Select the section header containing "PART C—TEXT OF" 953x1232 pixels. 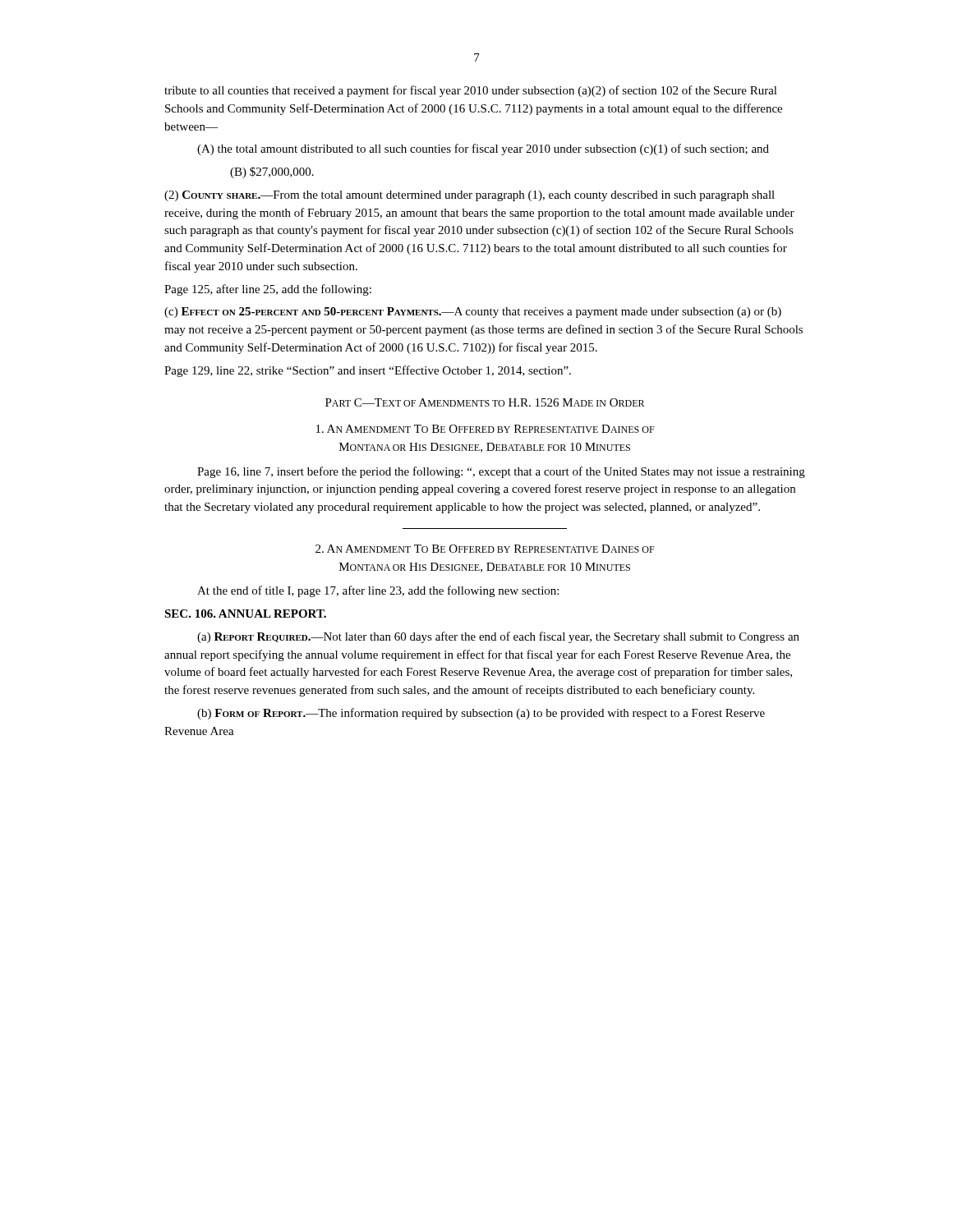[x=485, y=403]
